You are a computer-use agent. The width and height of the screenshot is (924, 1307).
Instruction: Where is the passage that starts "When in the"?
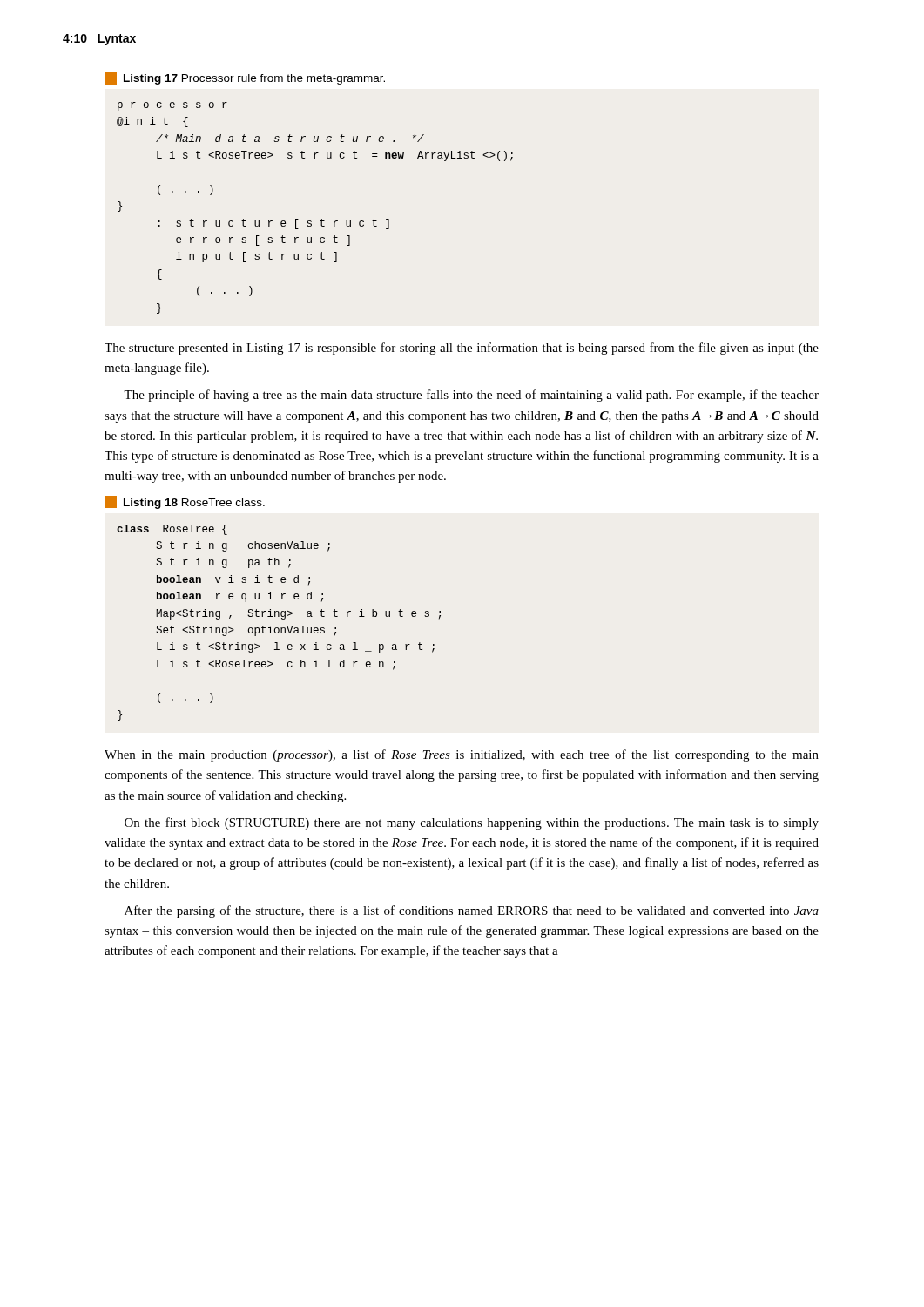click(462, 853)
